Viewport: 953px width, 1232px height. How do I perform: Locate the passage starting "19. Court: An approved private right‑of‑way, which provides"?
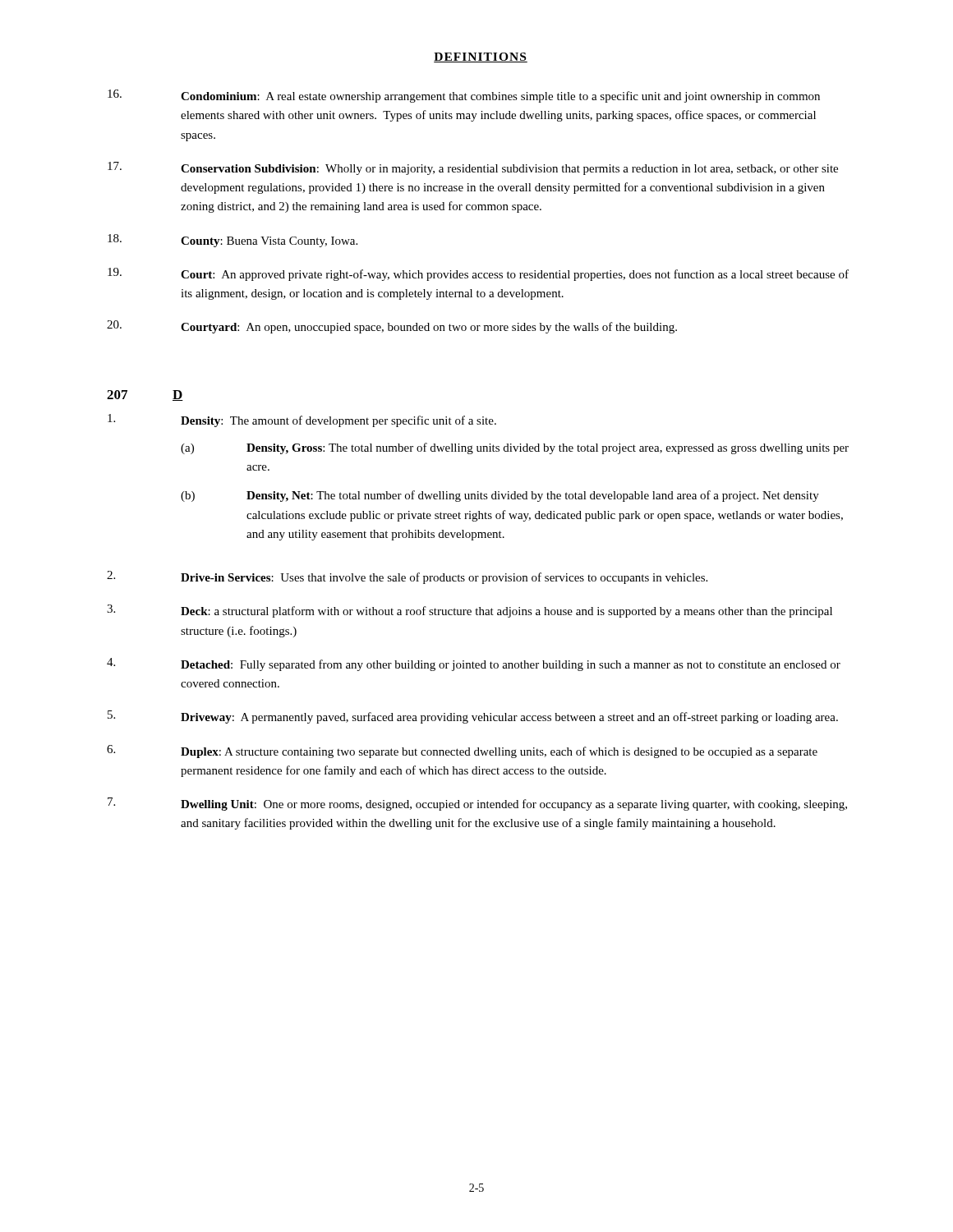(x=481, y=284)
